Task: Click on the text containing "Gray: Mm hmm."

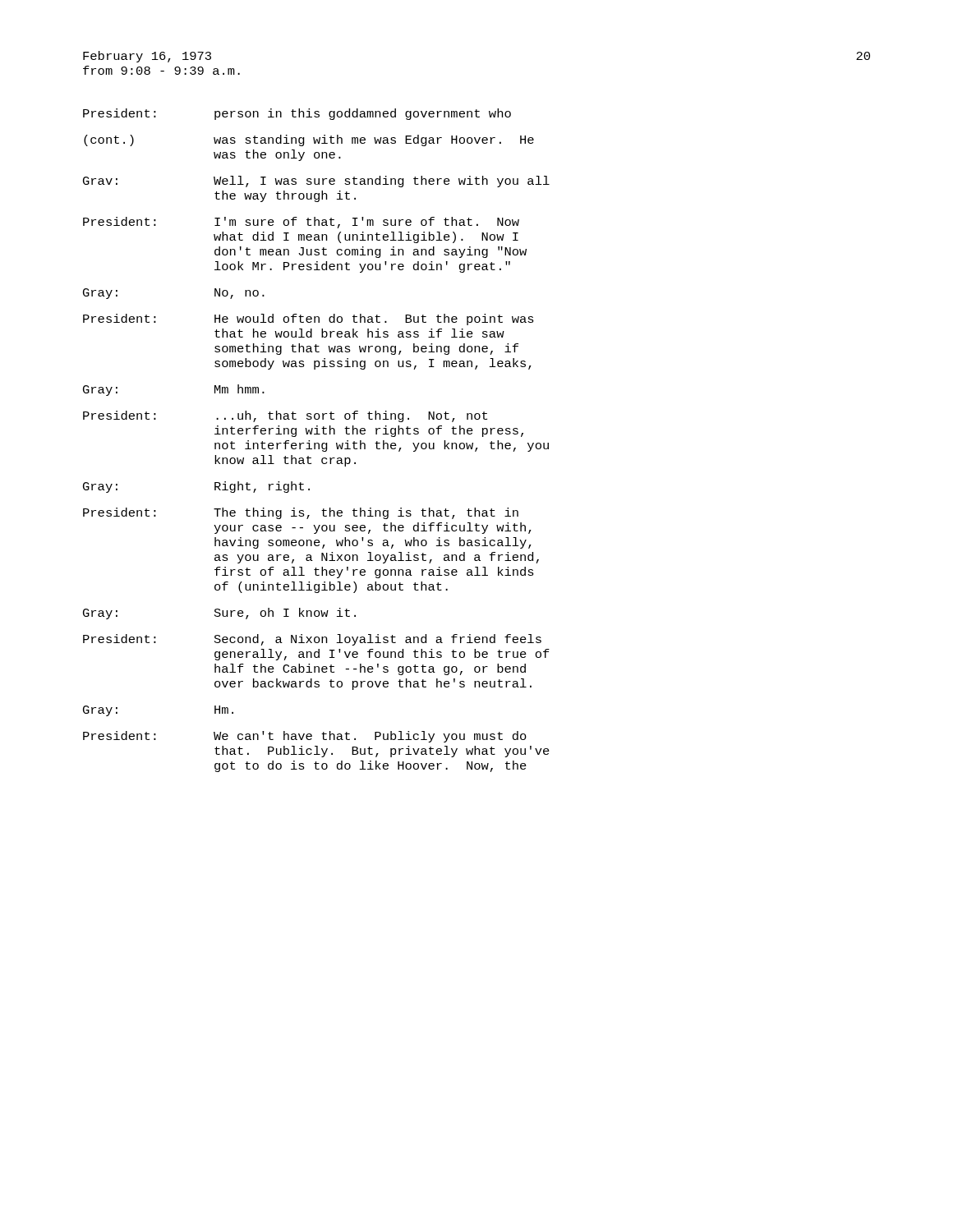Action: click(x=106, y=389)
